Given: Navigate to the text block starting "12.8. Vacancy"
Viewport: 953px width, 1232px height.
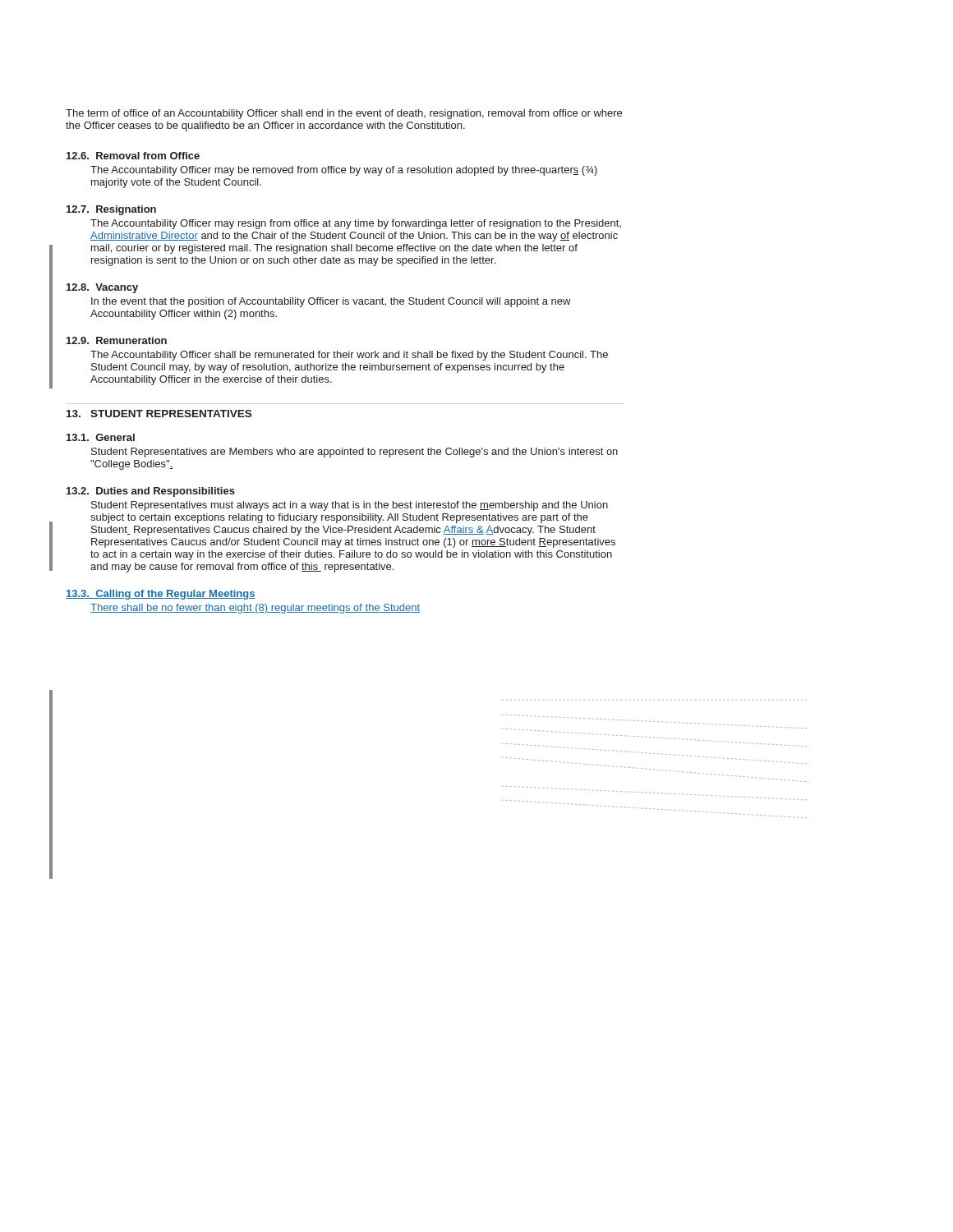Looking at the screenshot, I should 102,287.
